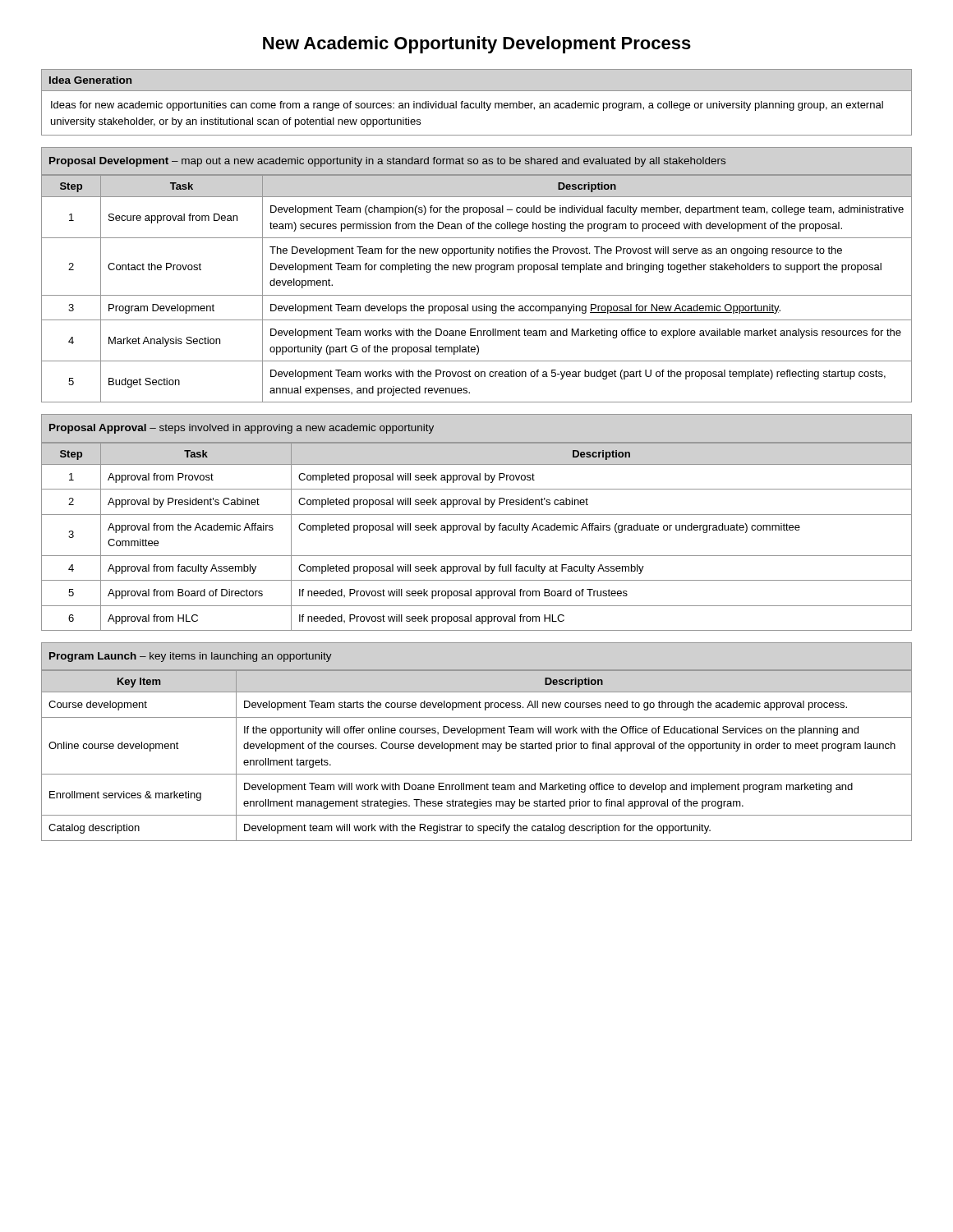Point to the region starting "Idea Generation"
The width and height of the screenshot is (953, 1232).
[90, 80]
